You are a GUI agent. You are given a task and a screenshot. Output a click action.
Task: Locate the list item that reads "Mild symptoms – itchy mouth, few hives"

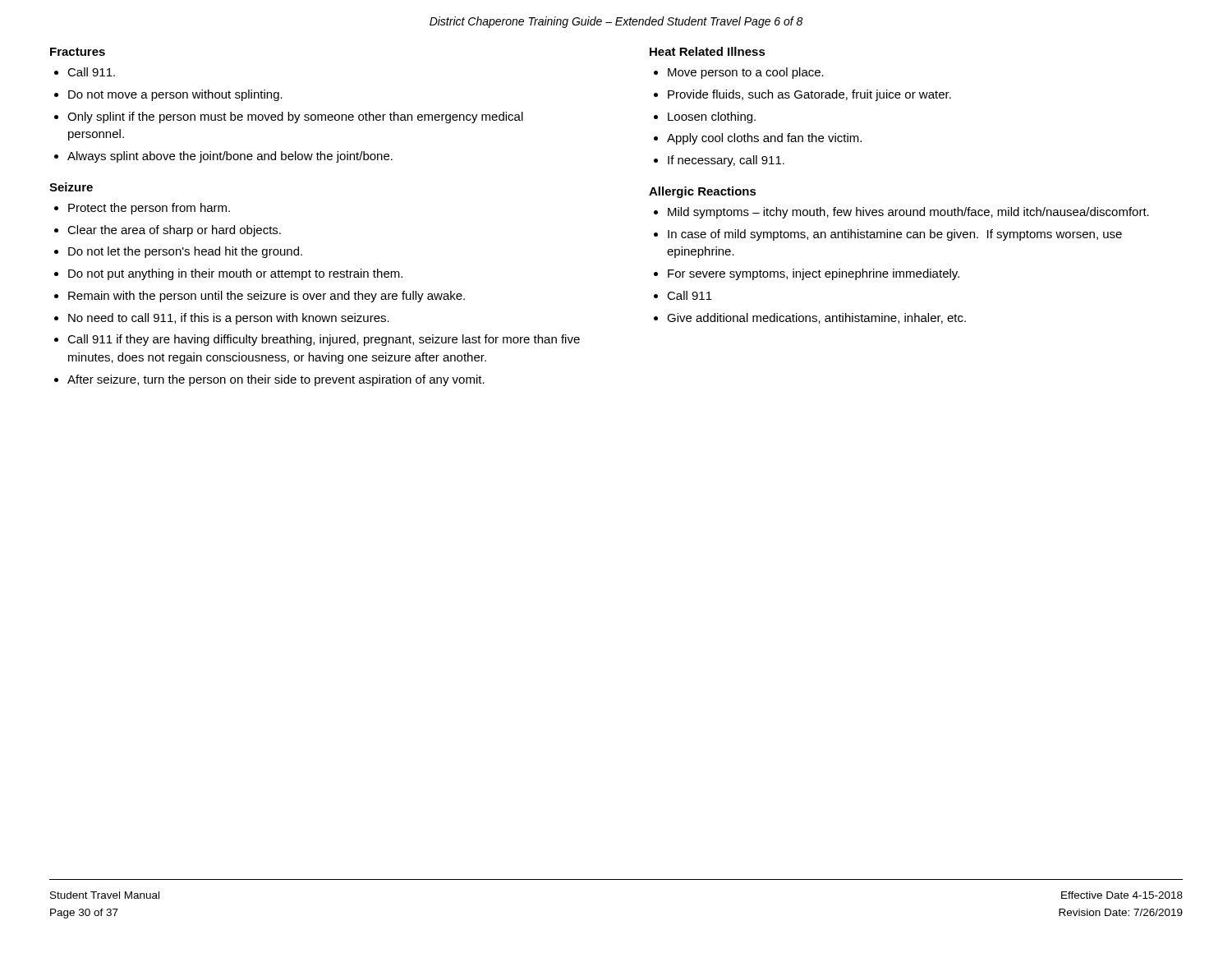click(908, 211)
